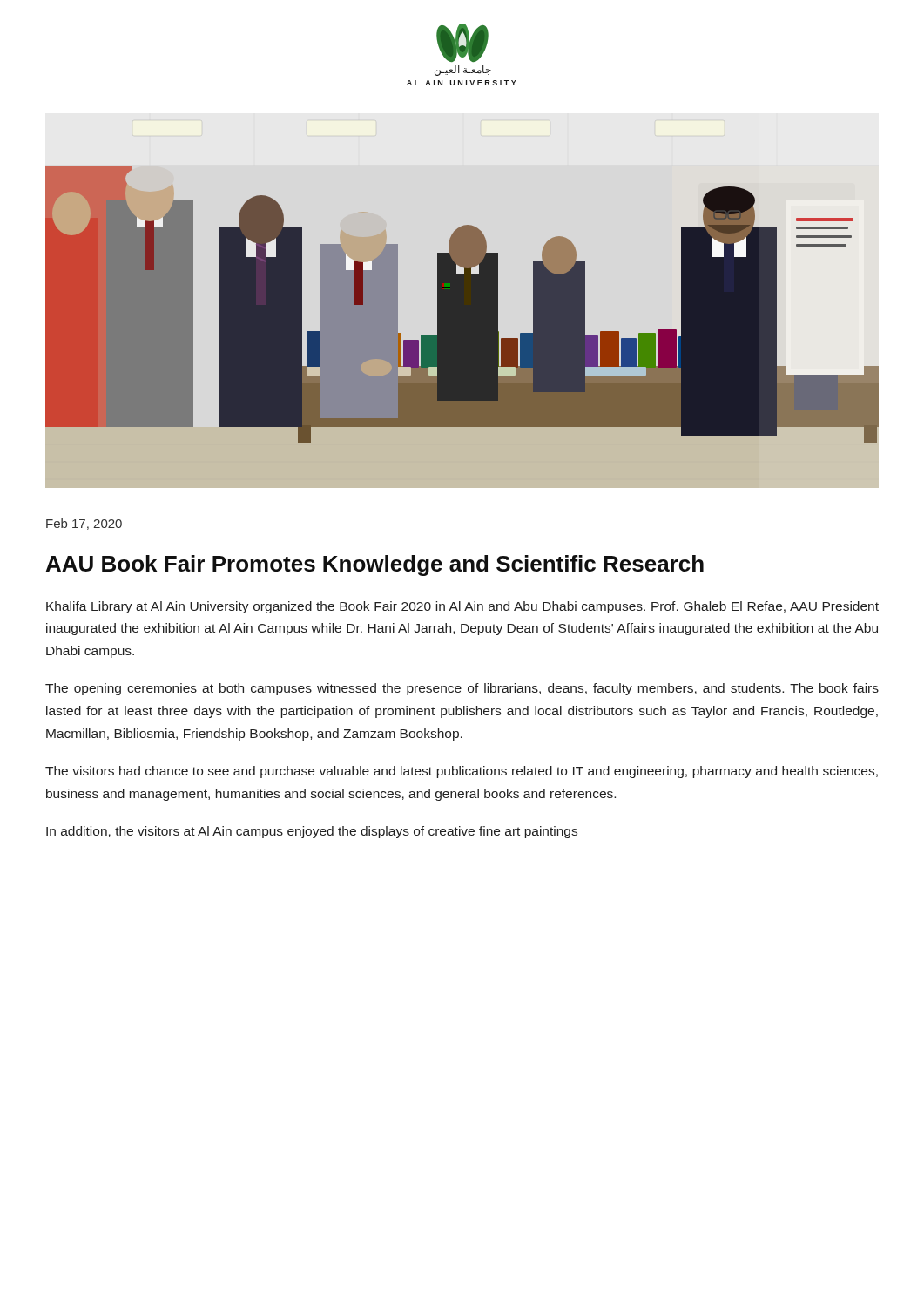924x1307 pixels.
Task: Locate the logo
Action: pyautogui.click(x=462, y=57)
